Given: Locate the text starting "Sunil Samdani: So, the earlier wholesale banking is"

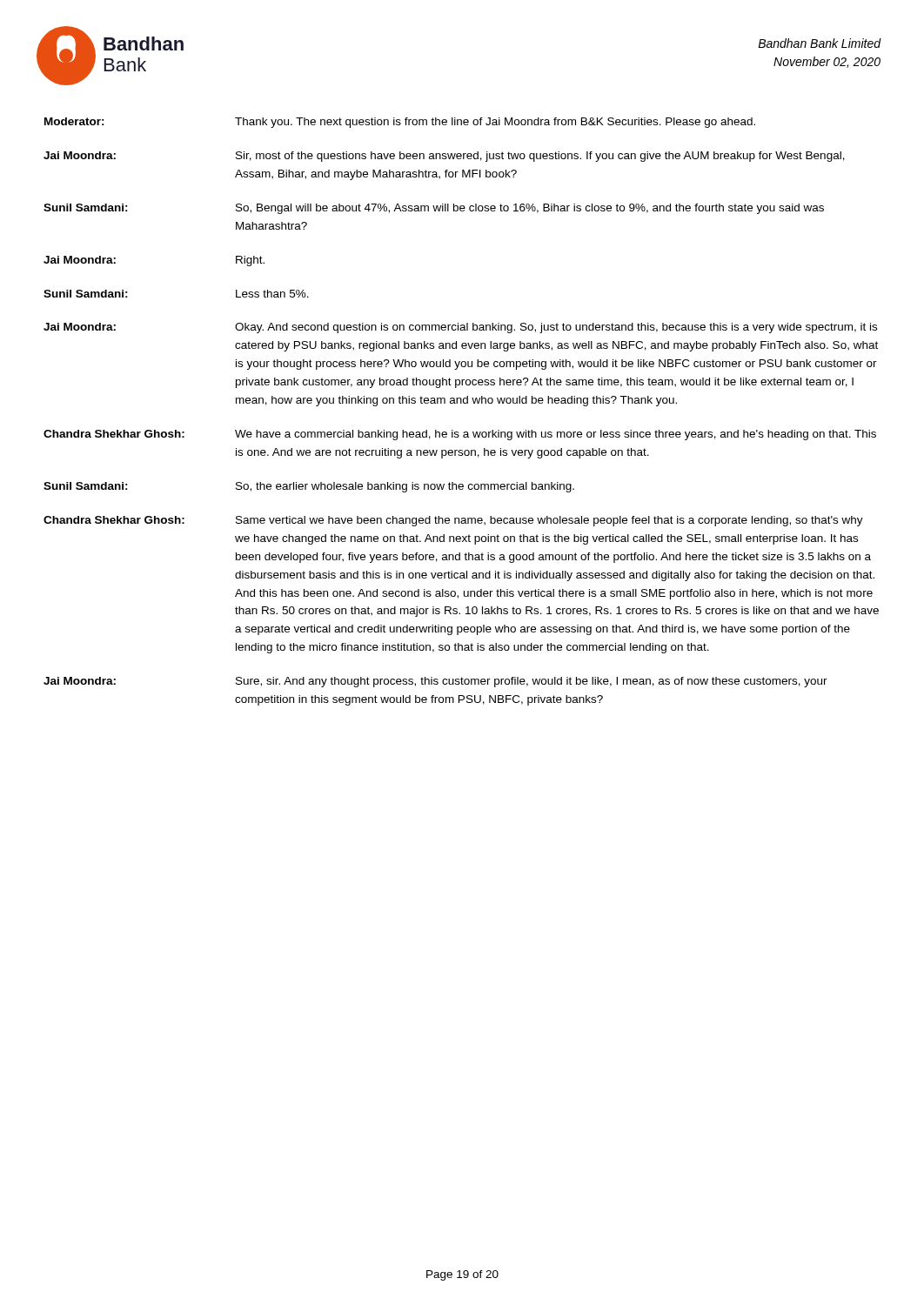Looking at the screenshot, I should pyautogui.click(x=462, y=487).
